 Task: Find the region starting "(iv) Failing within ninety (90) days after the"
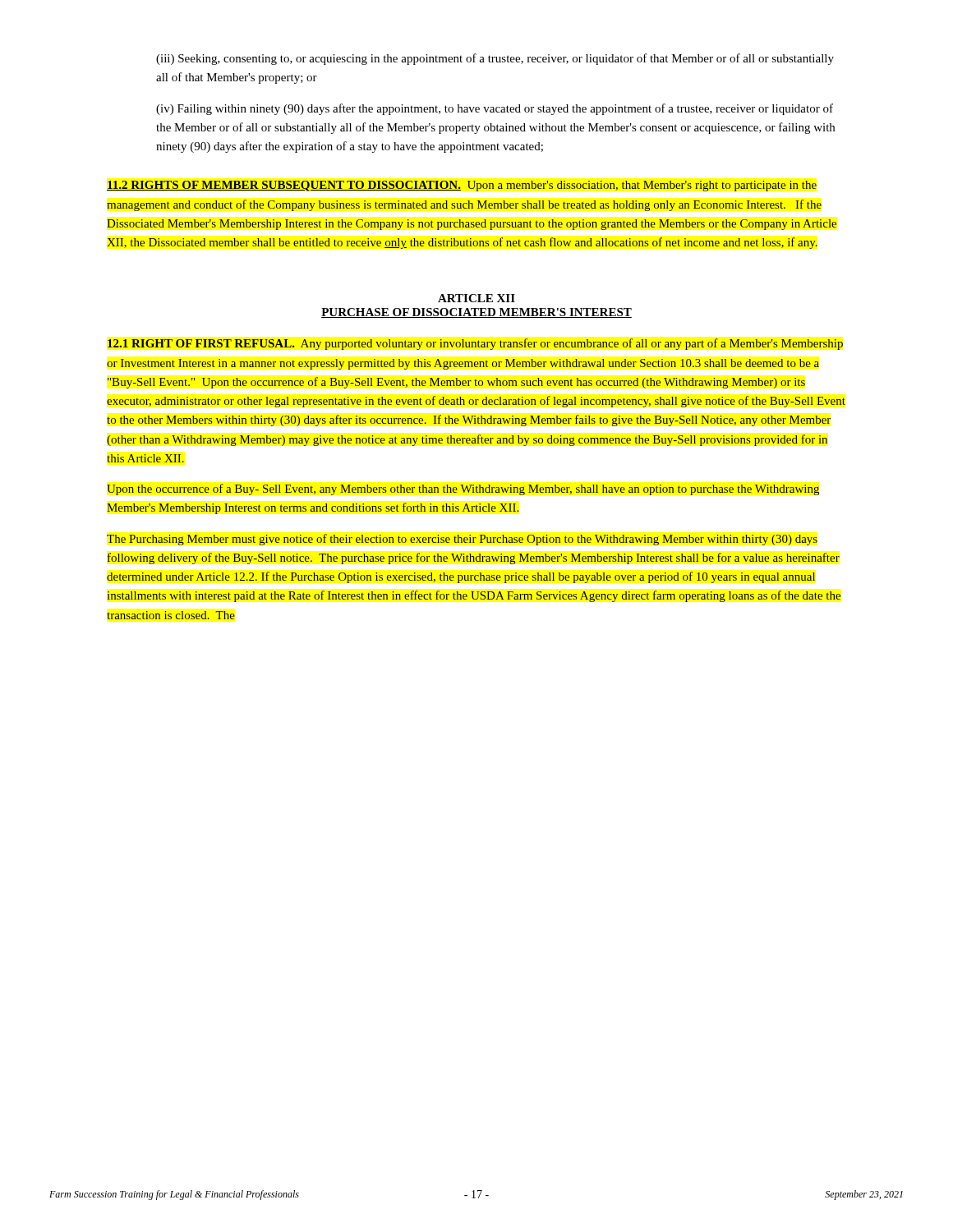point(496,127)
